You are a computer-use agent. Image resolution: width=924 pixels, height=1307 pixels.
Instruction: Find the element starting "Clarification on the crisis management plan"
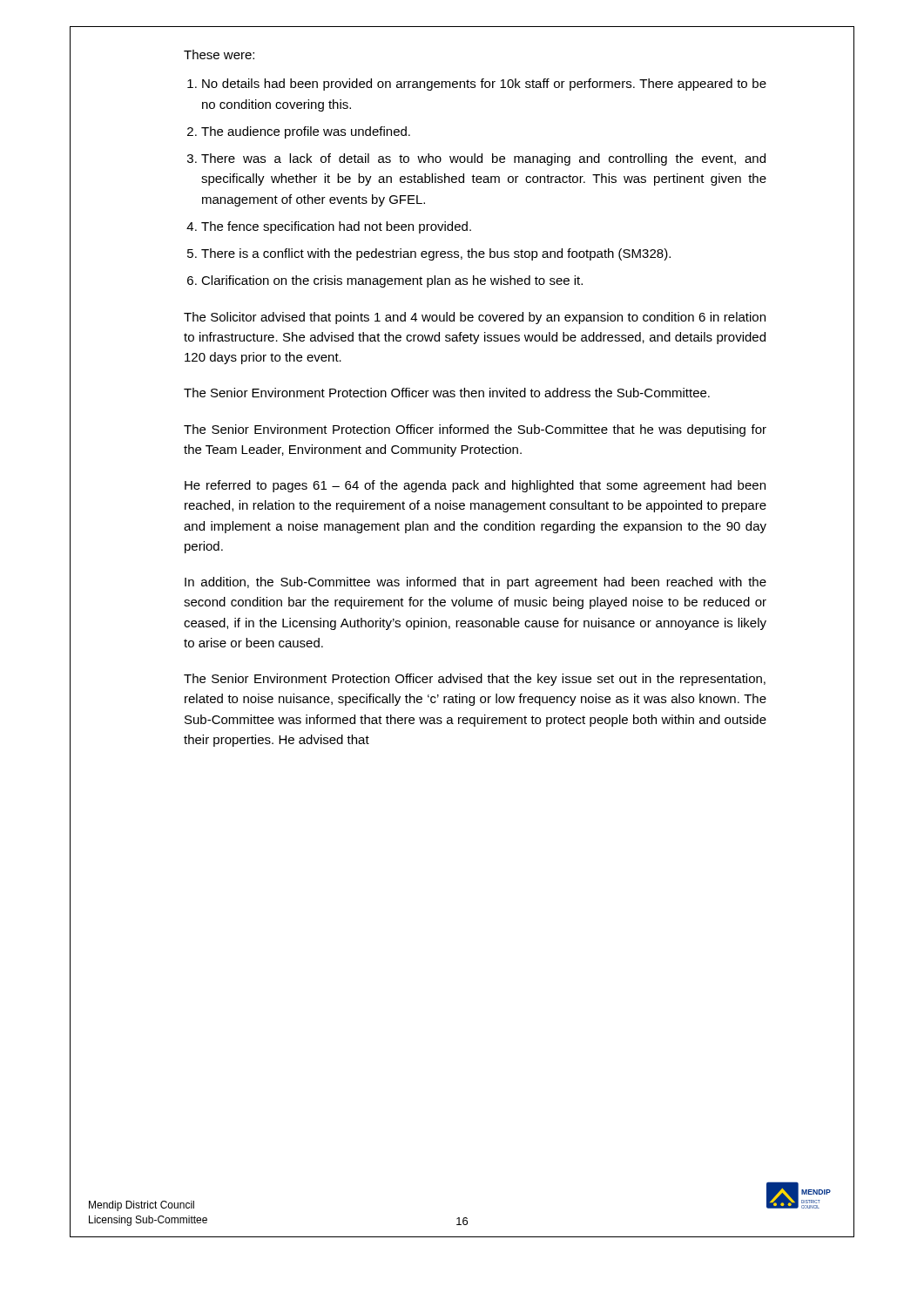point(393,280)
